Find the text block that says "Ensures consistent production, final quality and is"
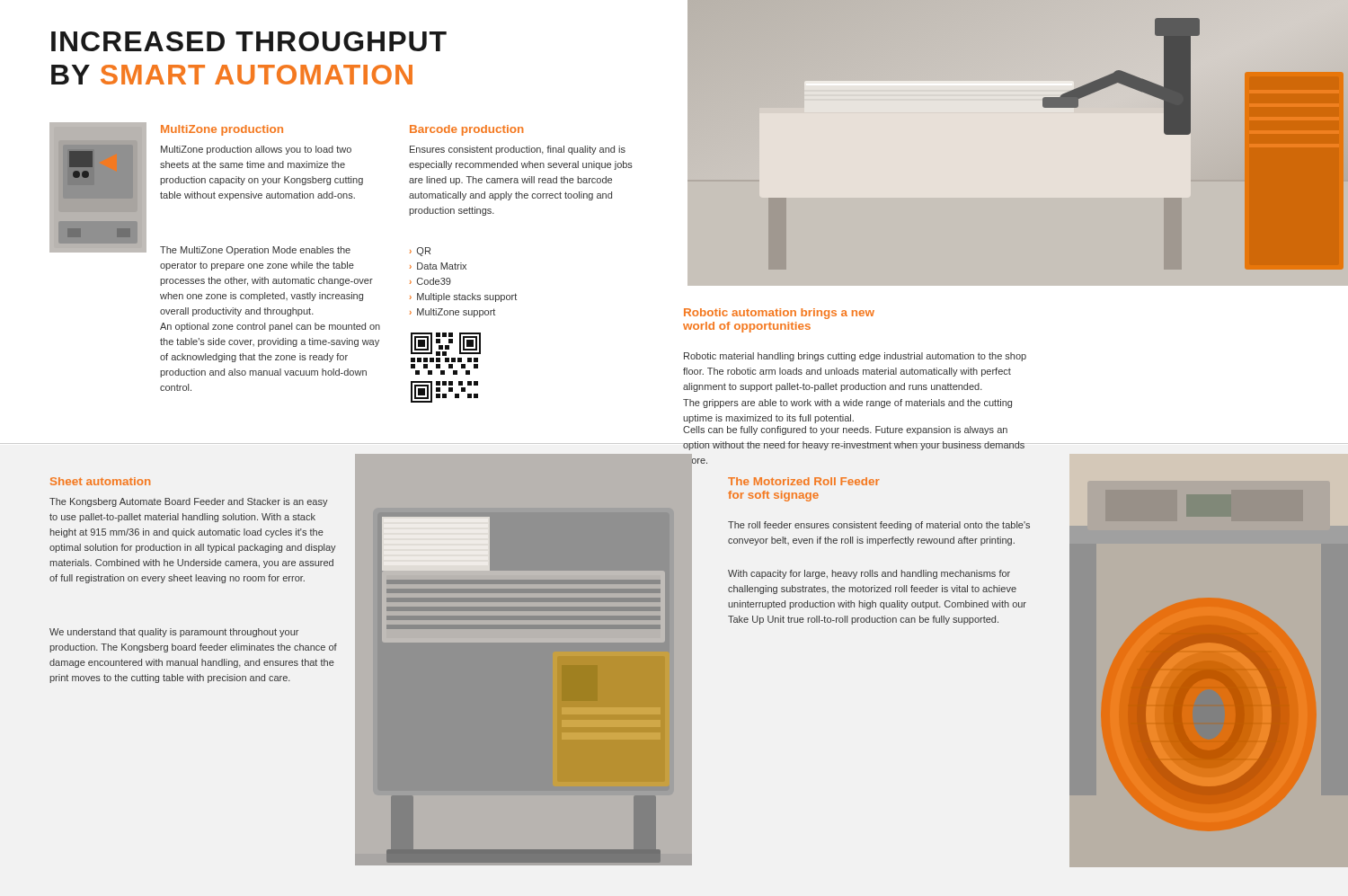Viewport: 1348px width, 896px height. 521,180
